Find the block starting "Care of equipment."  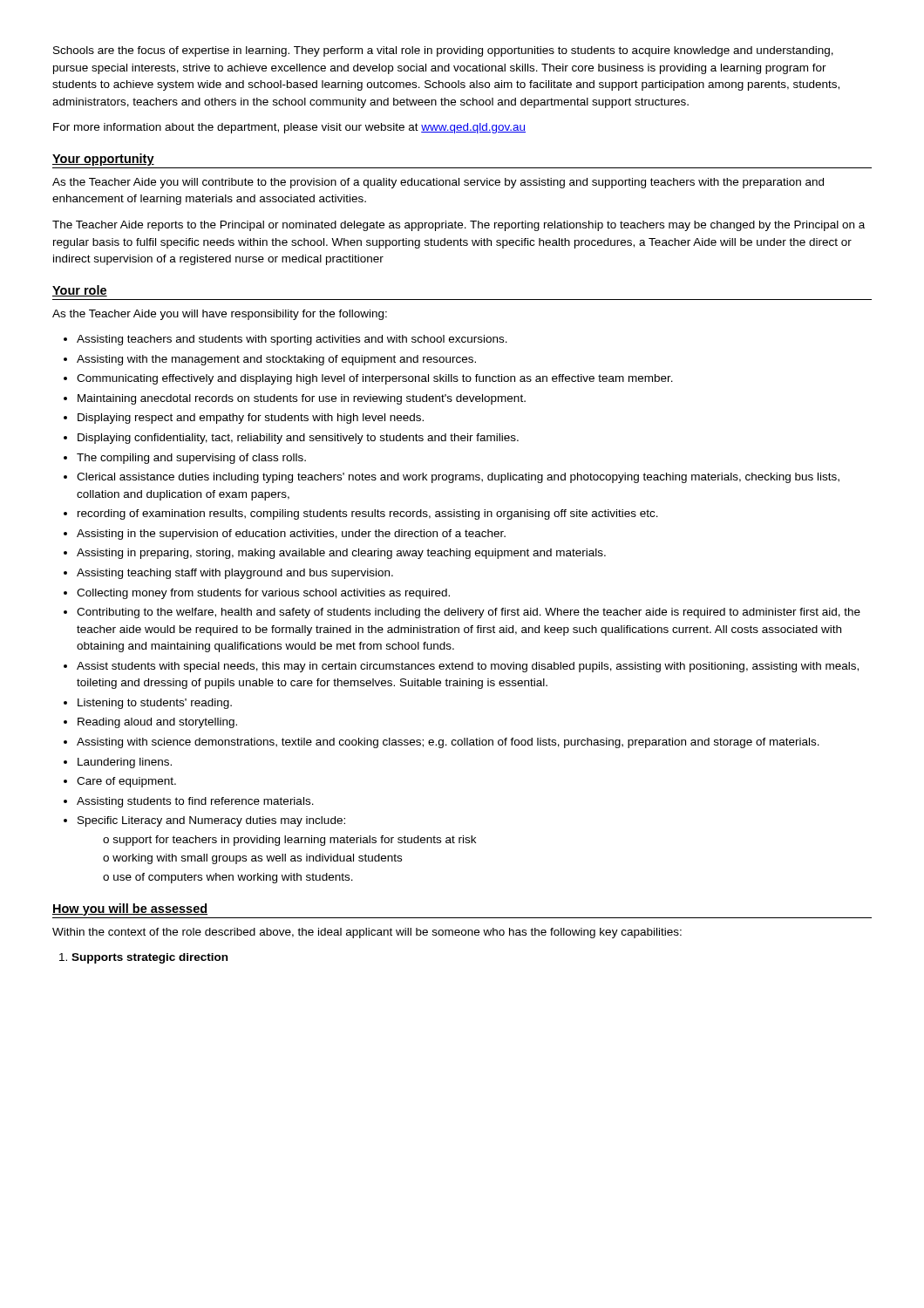point(126,782)
